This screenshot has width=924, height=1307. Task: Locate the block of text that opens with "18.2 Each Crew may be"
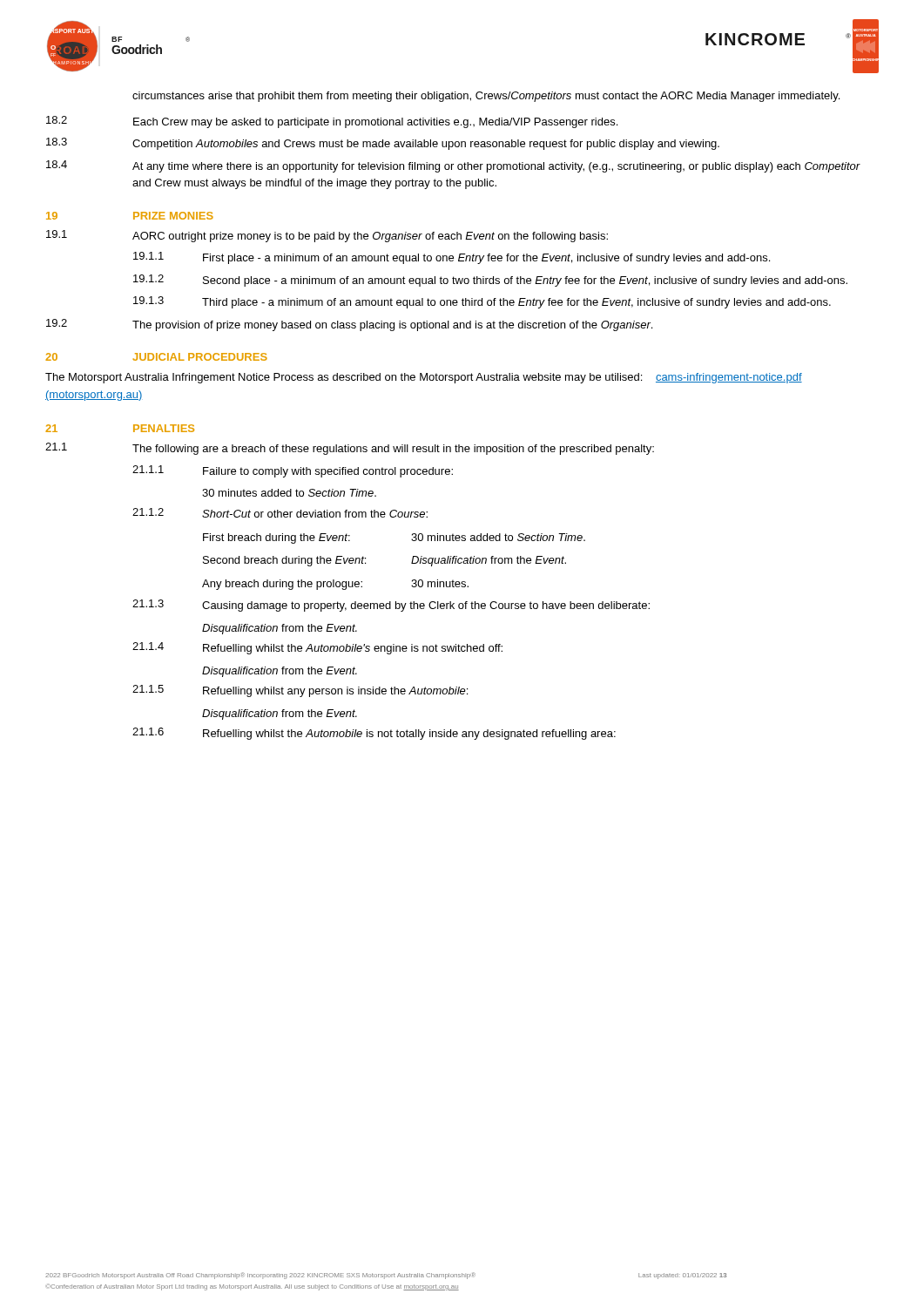click(462, 121)
